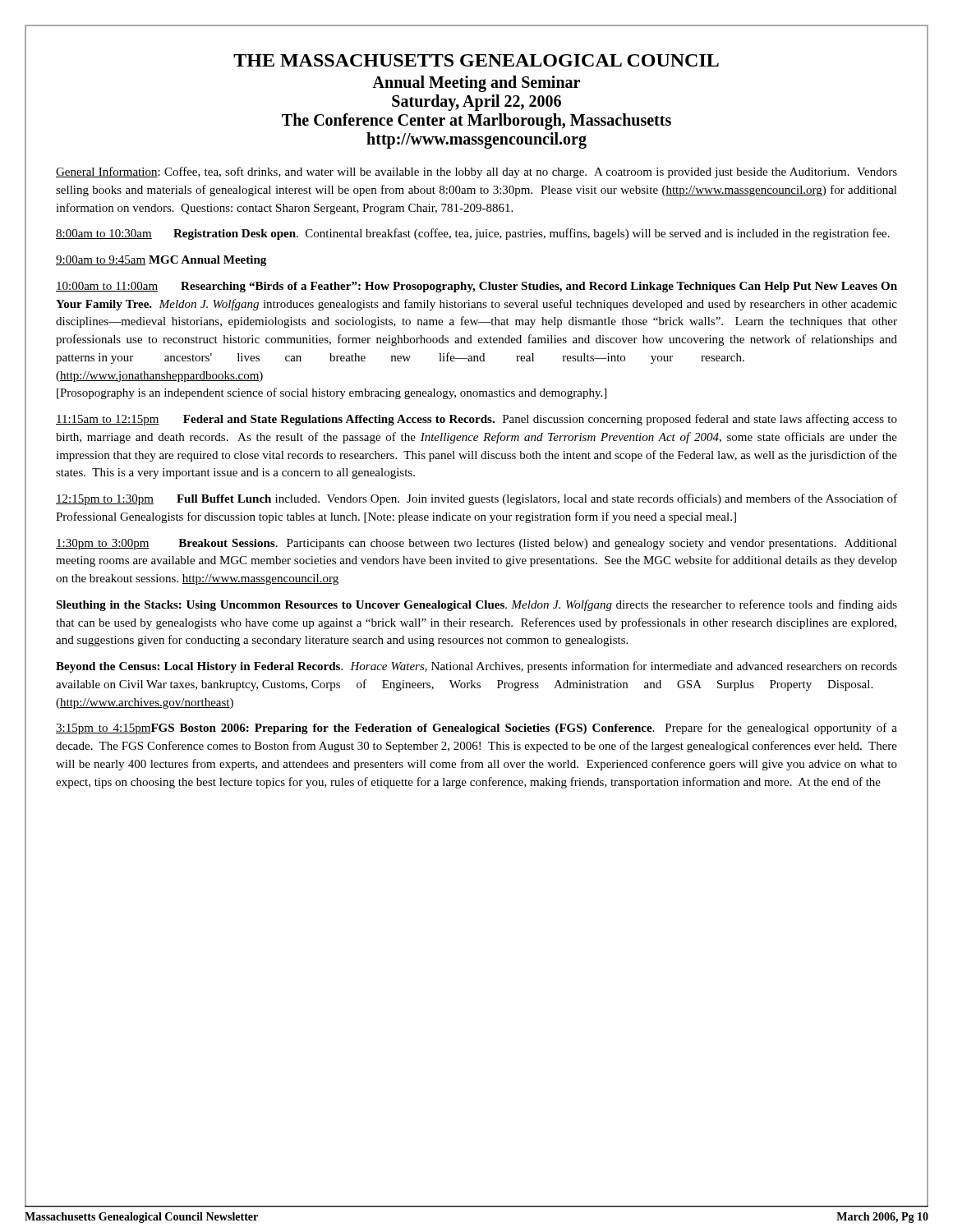Viewport: 953px width, 1232px height.
Task: Point to the element starting "General Information: Coffee, tea, soft drinks, and"
Action: [x=476, y=190]
